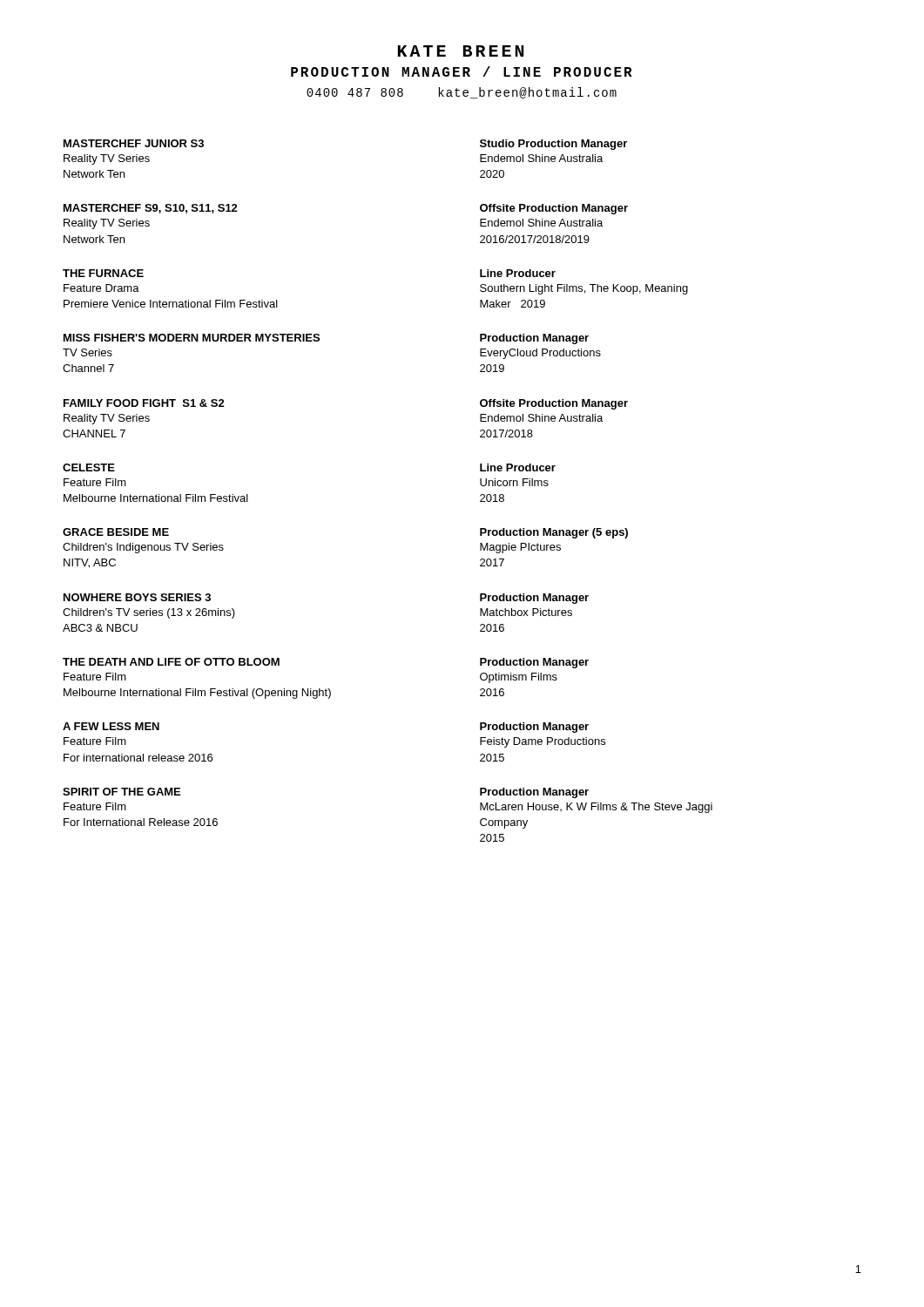Click on the passage starting "SPIRIT OF THE GAME Feature"
Viewport: 924px width, 1307px height.
(121, 792)
